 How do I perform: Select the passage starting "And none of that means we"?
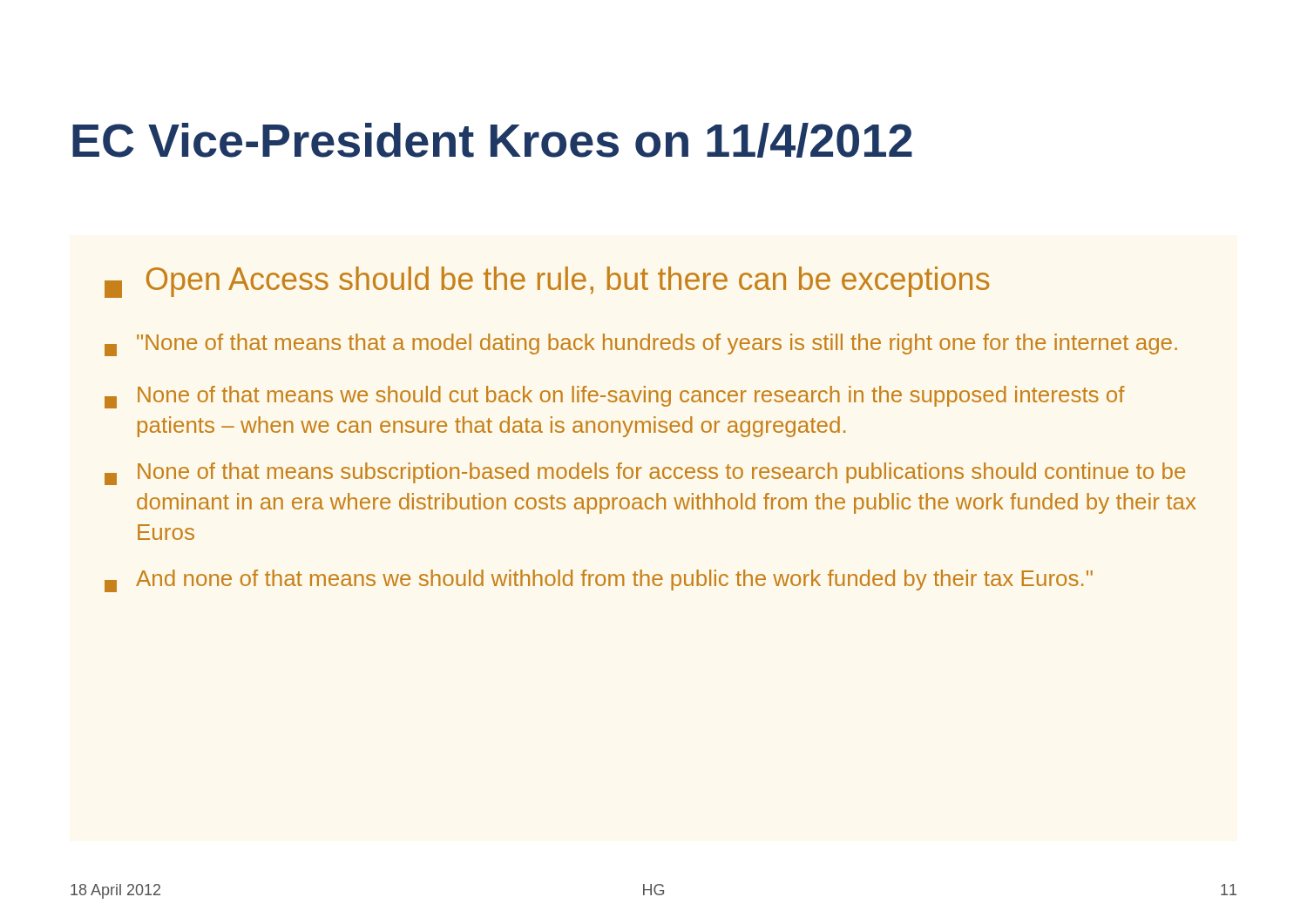[x=654, y=582]
